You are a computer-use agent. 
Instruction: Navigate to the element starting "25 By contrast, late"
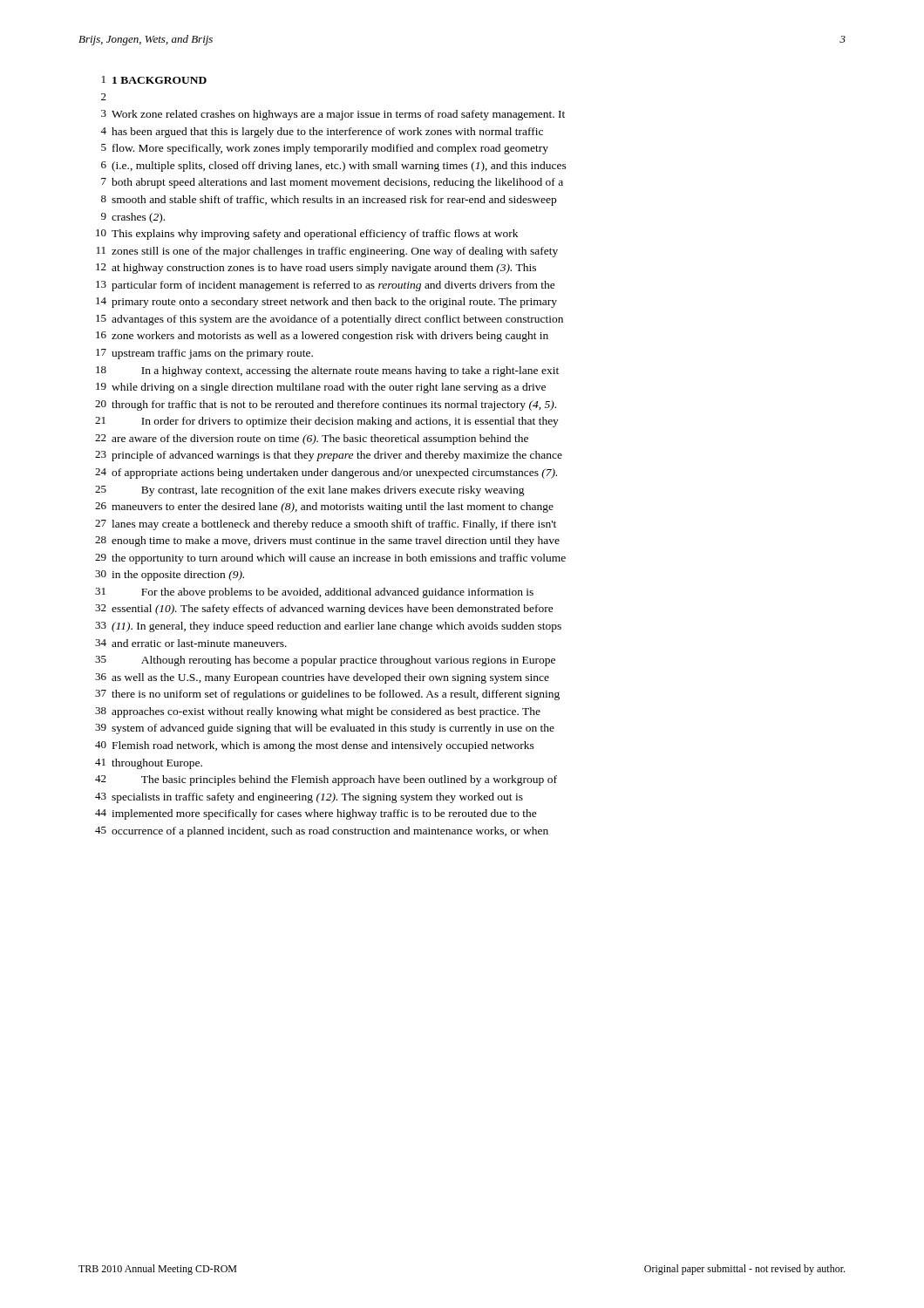[x=462, y=532]
